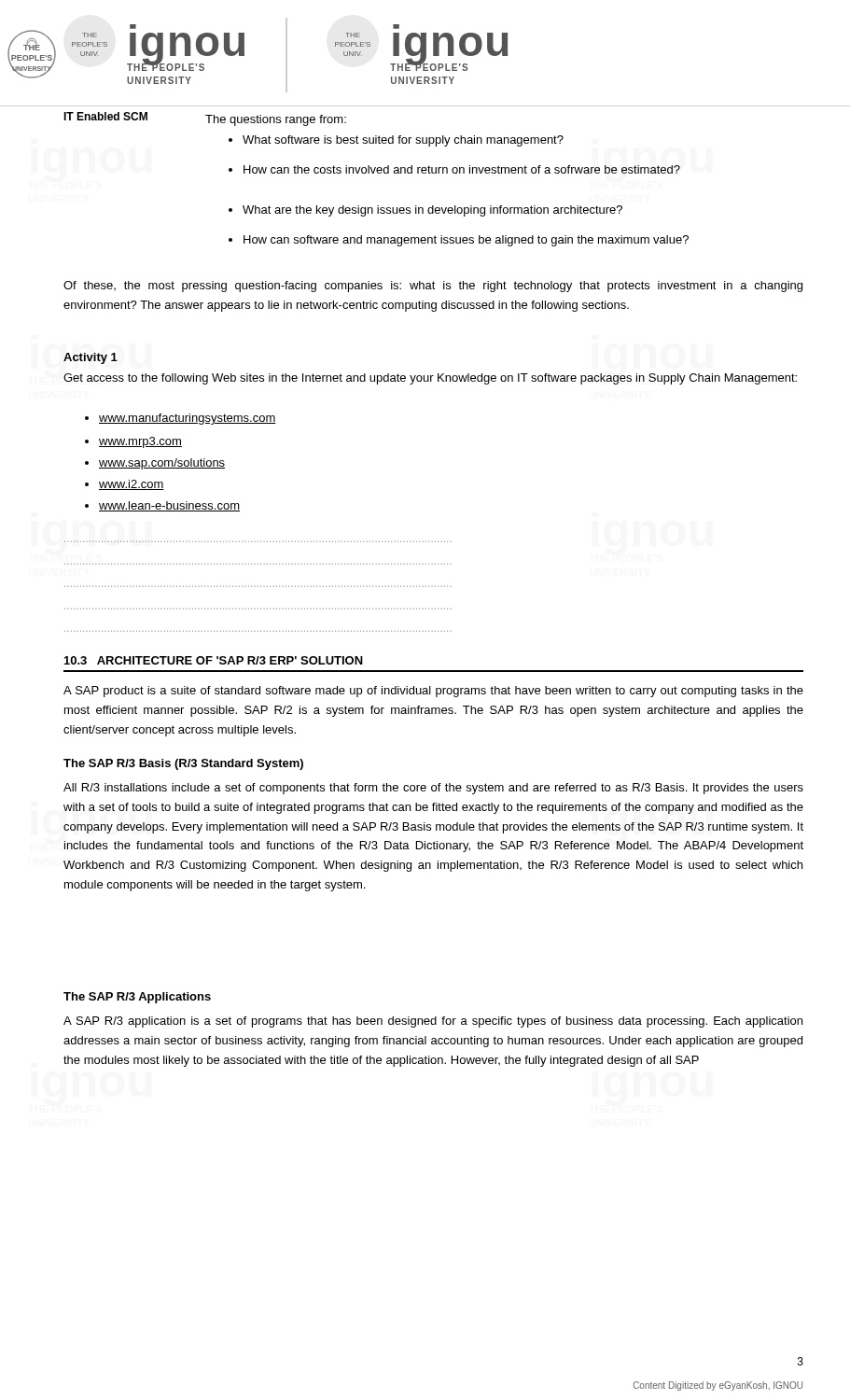Locate the text block that says "A SAP R/3"
The height and width of the screenshot is (1400, 850).
[433, 1041]
